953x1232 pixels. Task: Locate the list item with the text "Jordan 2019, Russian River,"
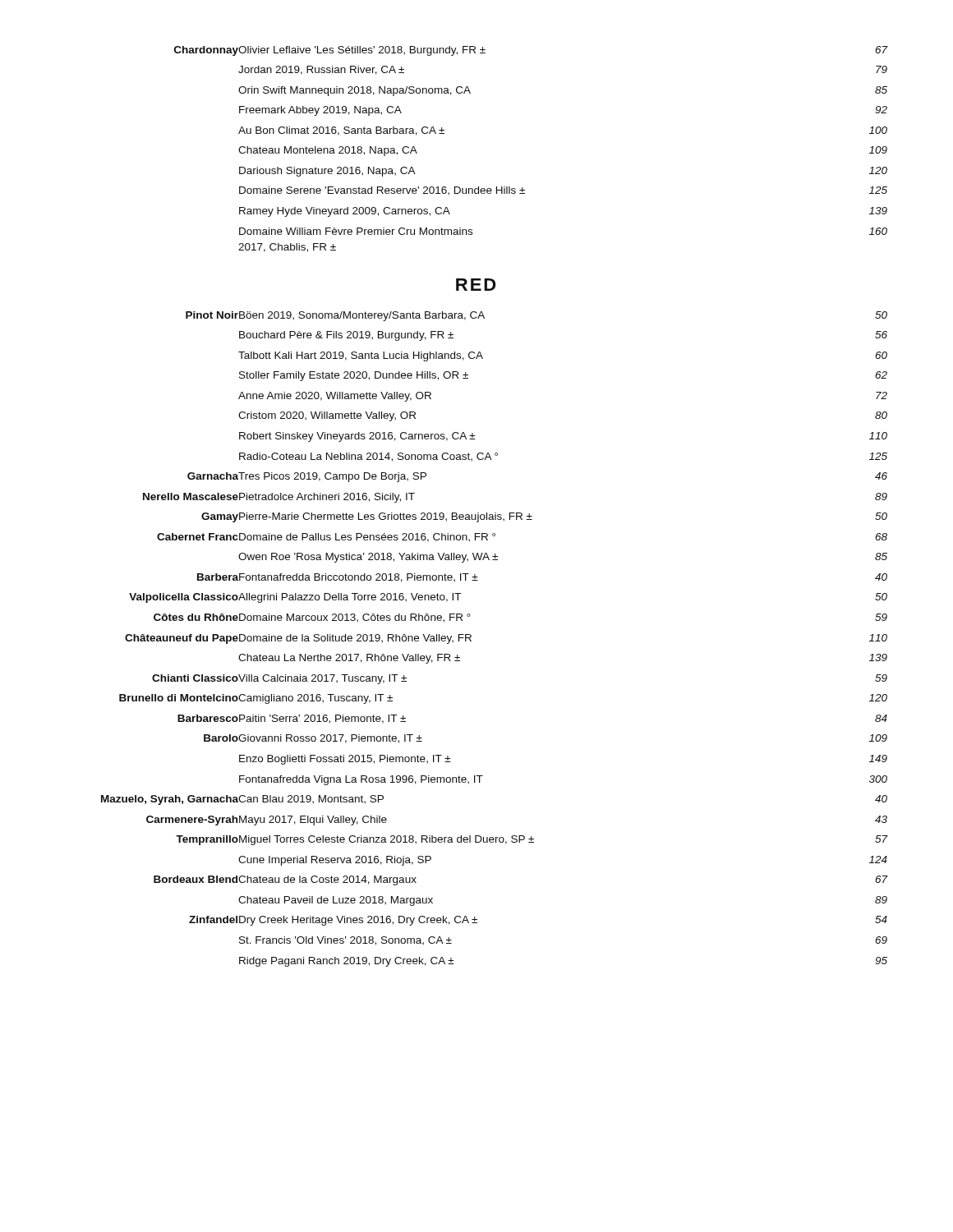[x=322, y=70]
